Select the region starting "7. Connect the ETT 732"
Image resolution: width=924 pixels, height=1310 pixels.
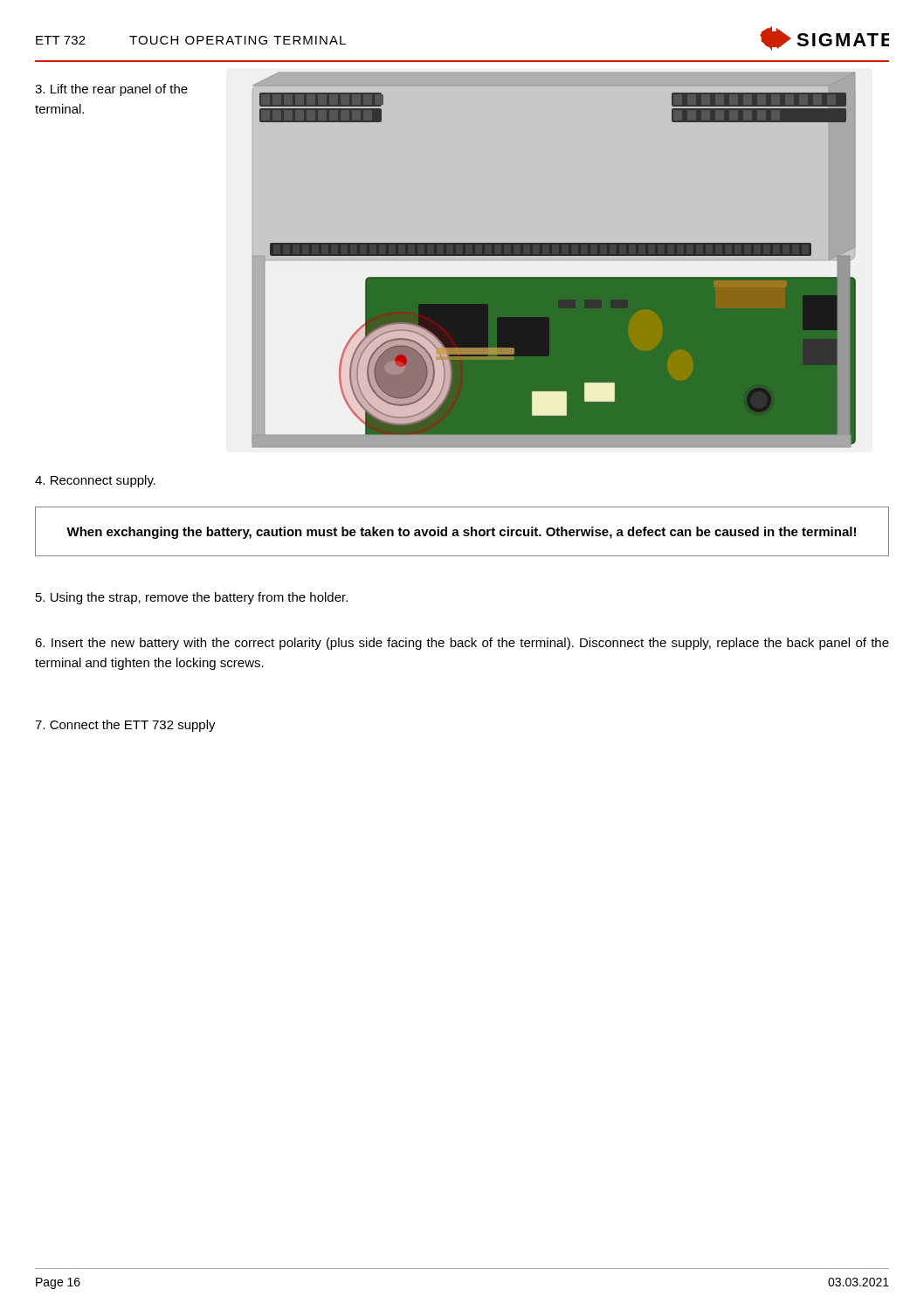click(x=125, y=724)
